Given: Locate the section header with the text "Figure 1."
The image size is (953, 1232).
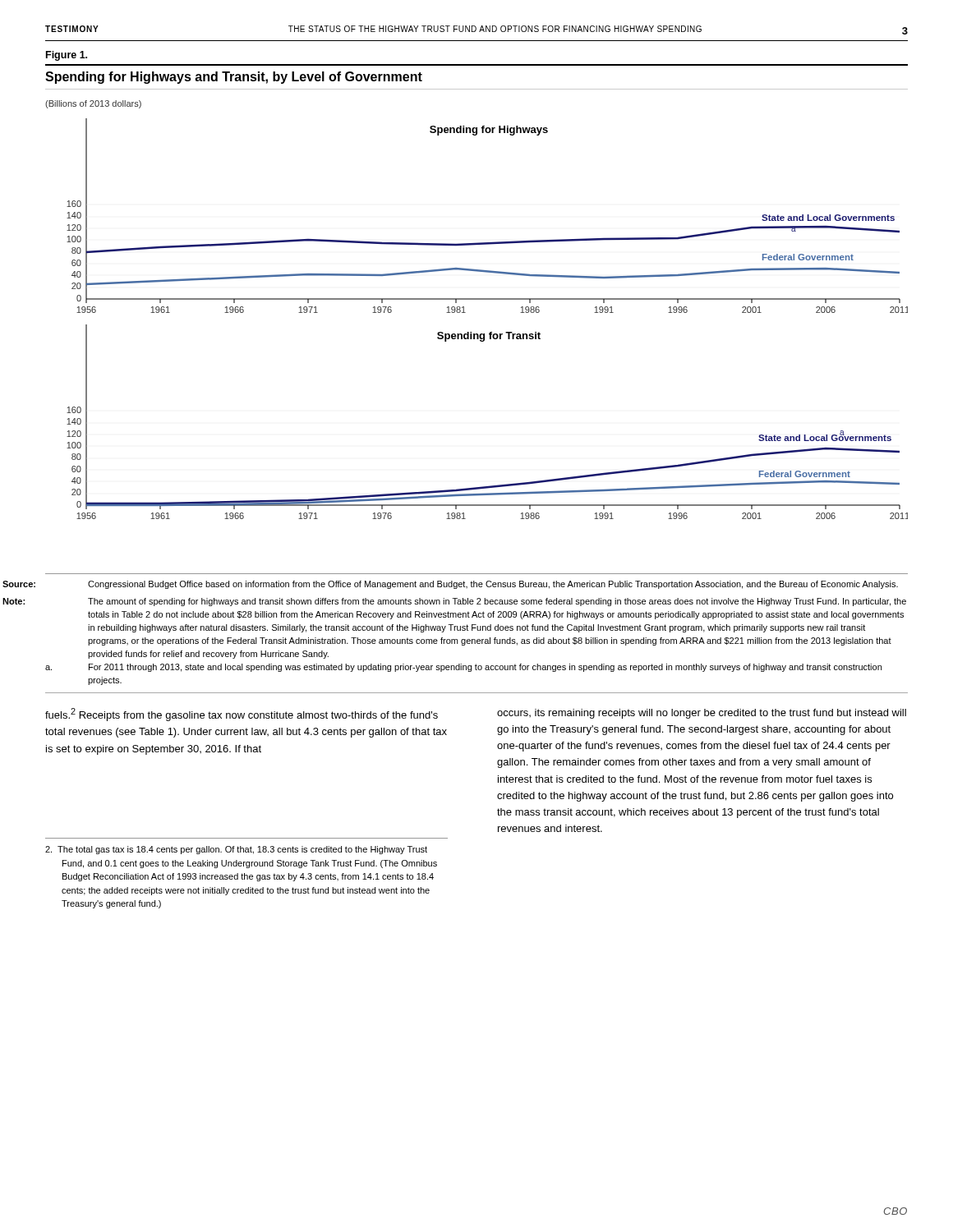Looking at the screenshot, I should [67, 55].
